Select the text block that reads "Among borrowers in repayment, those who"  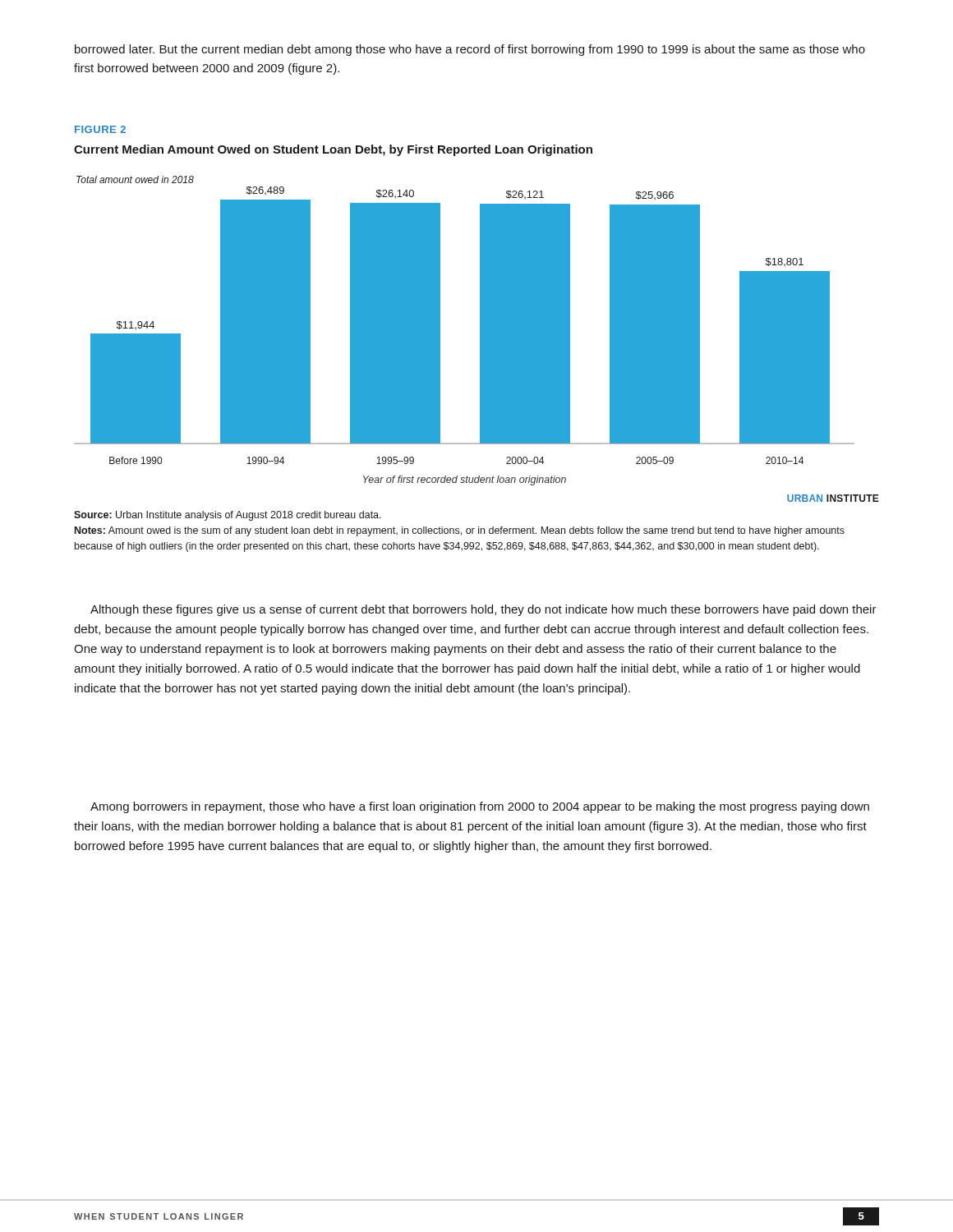(472, 826)
